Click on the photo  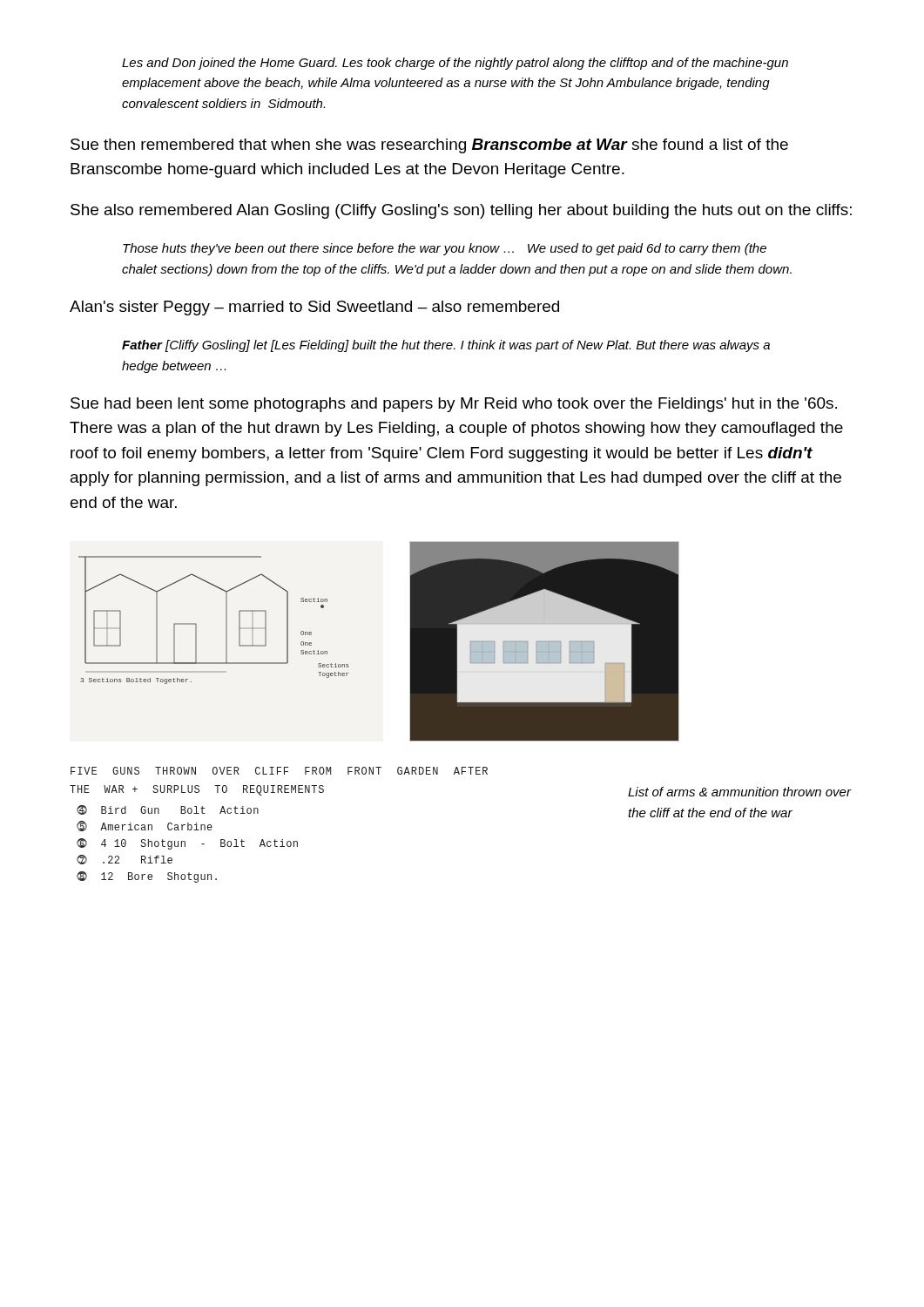click(x=544, y=643)
